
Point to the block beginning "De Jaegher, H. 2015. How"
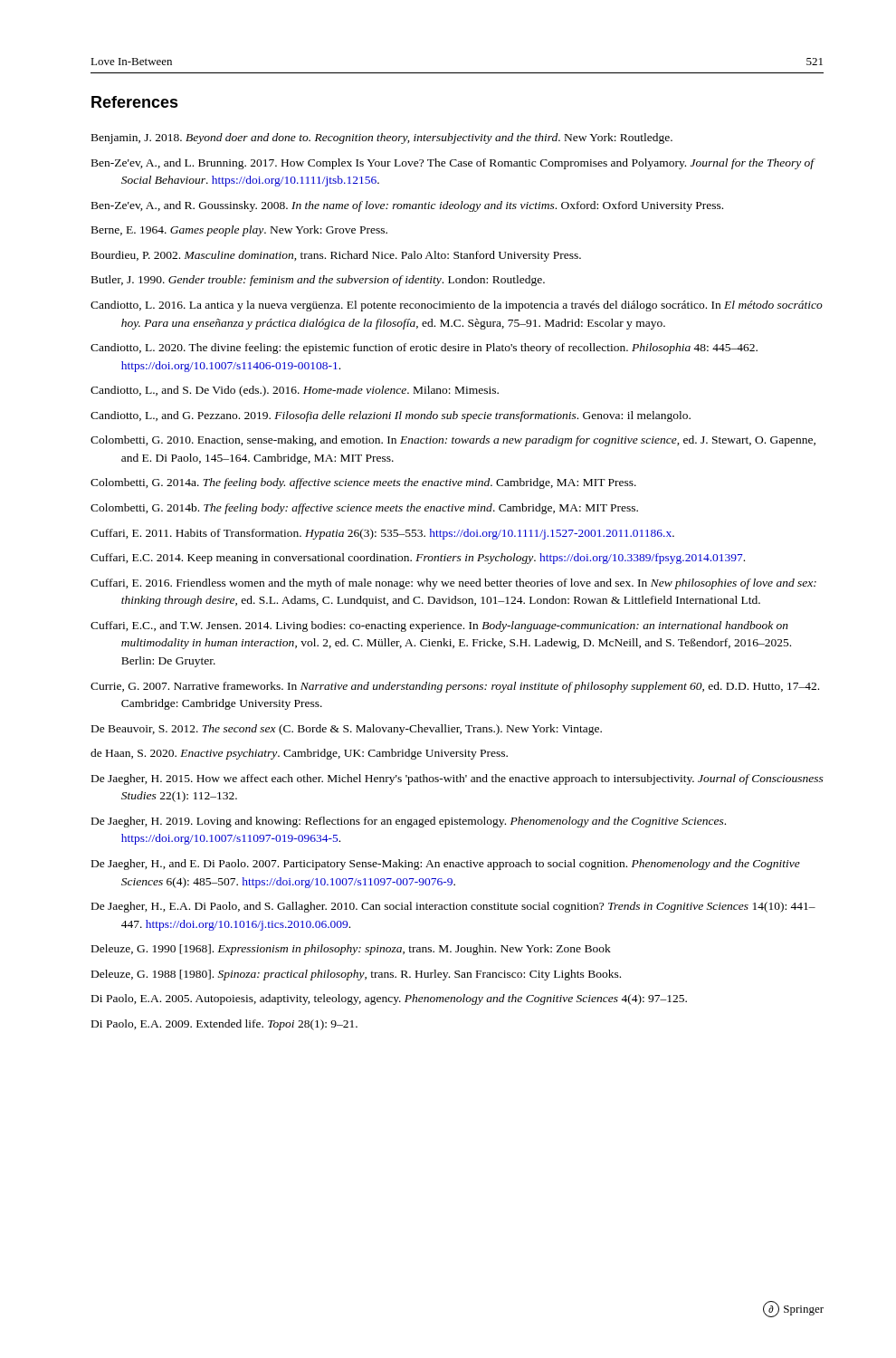pyautogui.click(x=457, y=787)
